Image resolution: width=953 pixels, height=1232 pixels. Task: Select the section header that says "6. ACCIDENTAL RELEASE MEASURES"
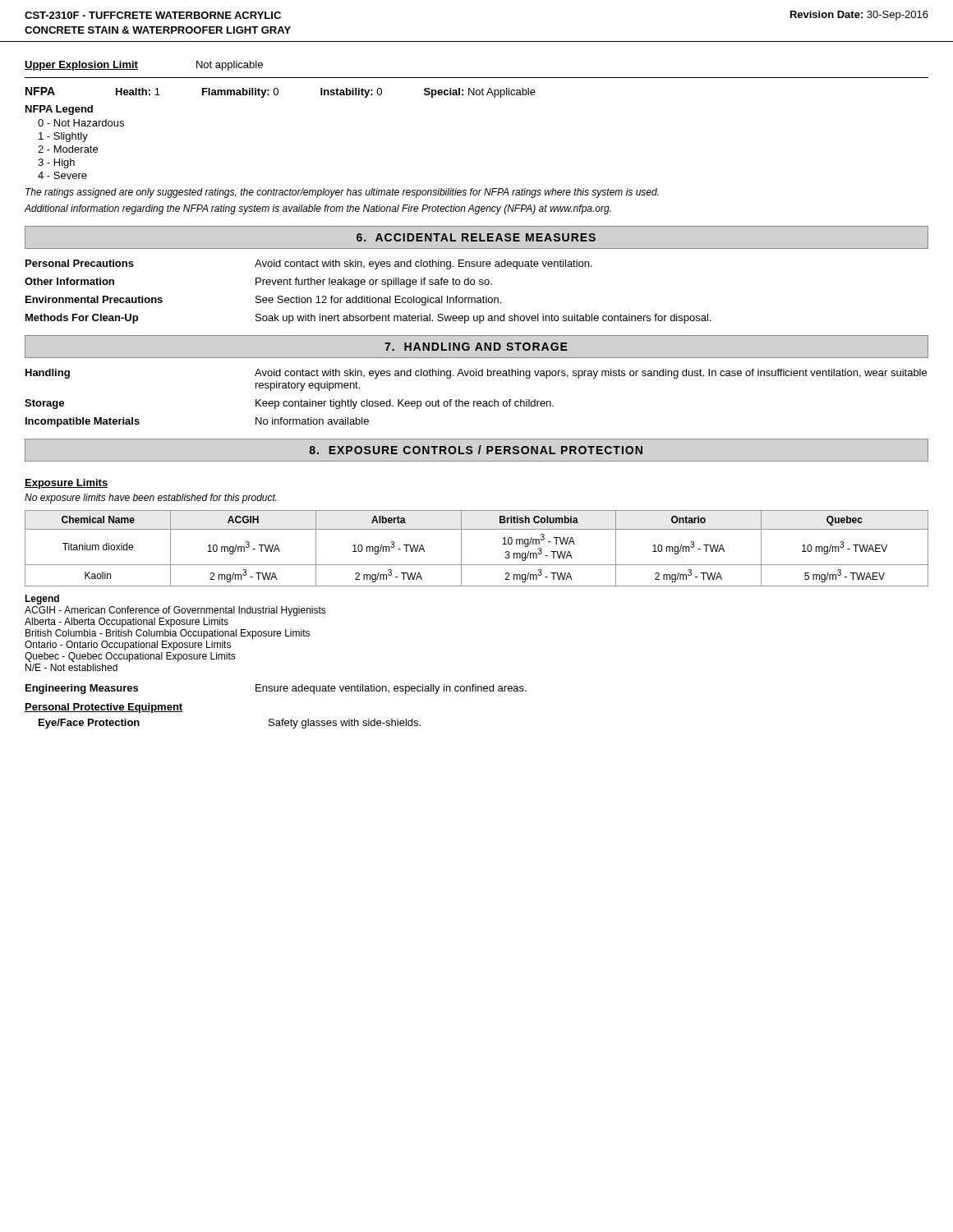click(476, 238)
